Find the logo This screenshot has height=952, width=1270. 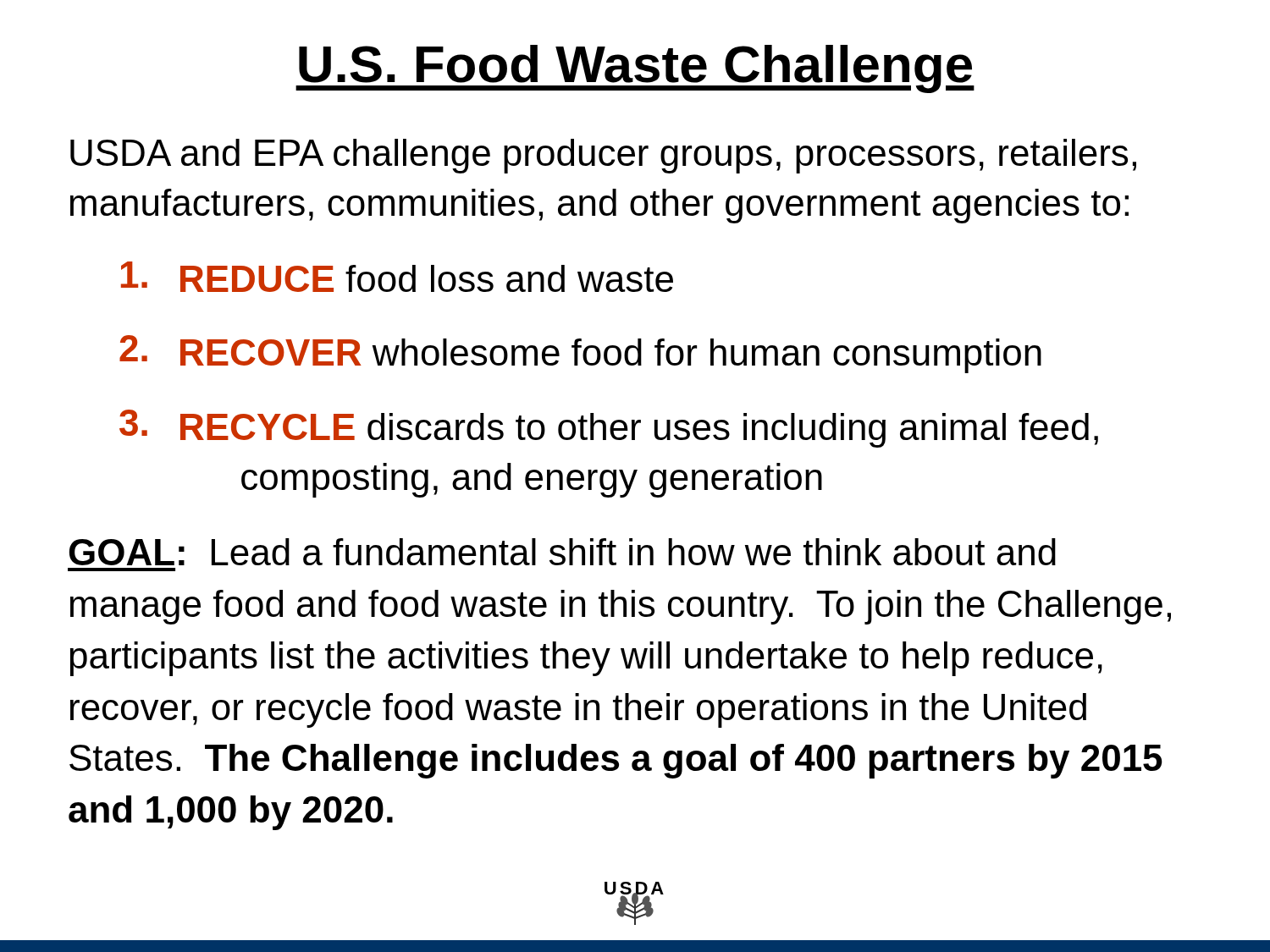(x=635, y=900)
